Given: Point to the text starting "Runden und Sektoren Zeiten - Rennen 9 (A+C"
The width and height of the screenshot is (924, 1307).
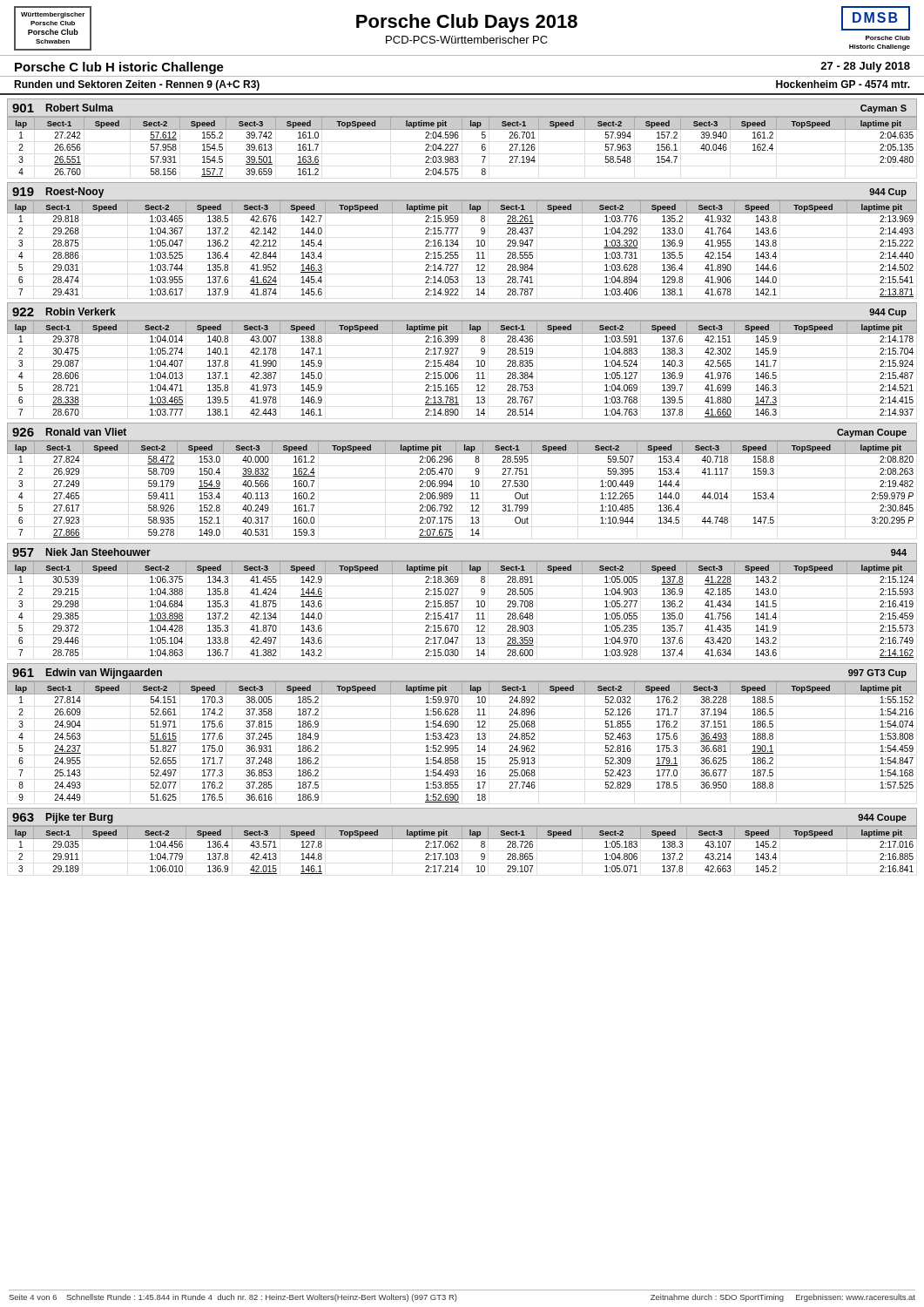Looking at the screenshot, I should click(137, 85).
